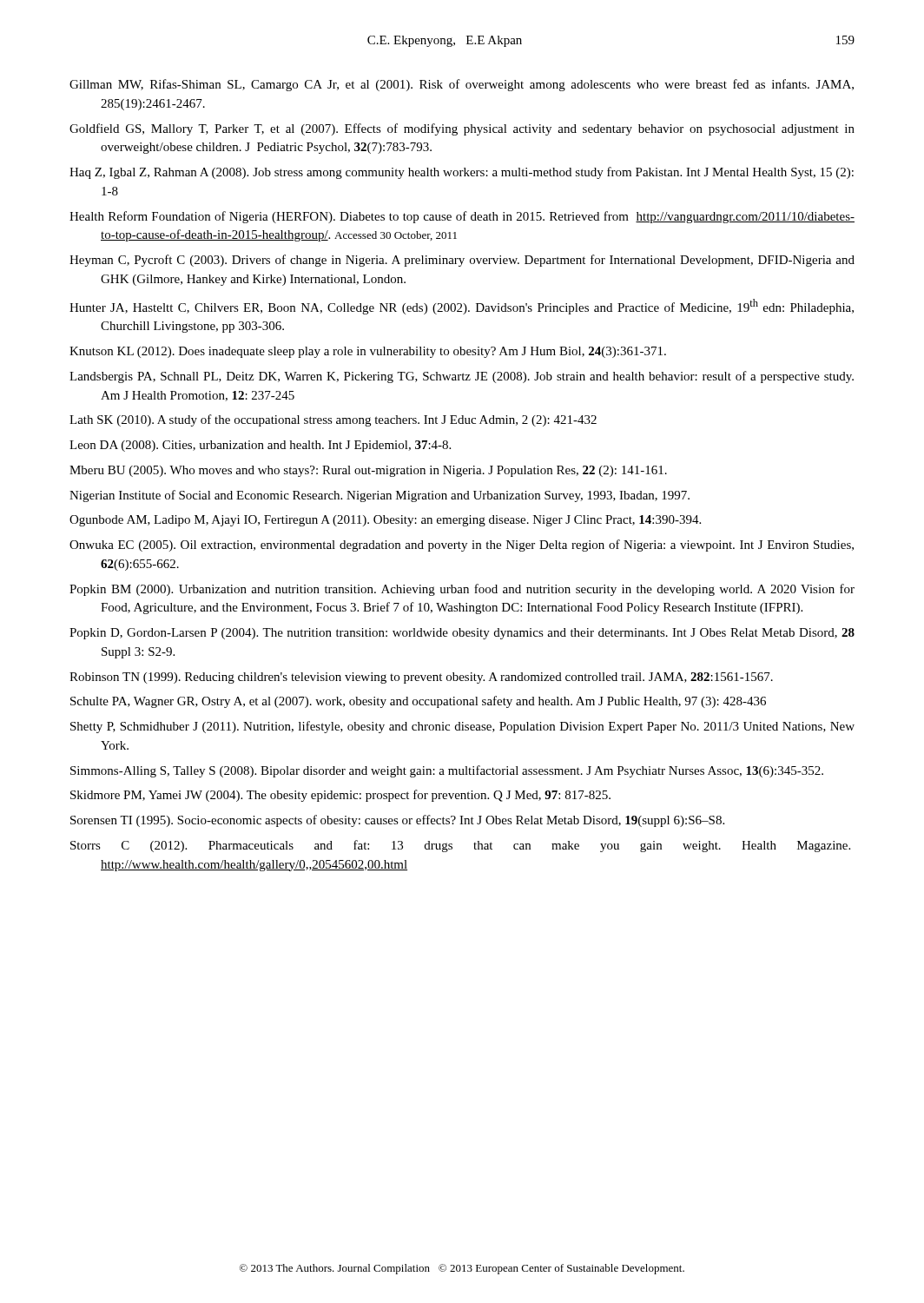Locate the region starting "Health Reform Foundation of Nigeria (HERFON). Diabetes"
924x1303 pixels.
(462, 226)
